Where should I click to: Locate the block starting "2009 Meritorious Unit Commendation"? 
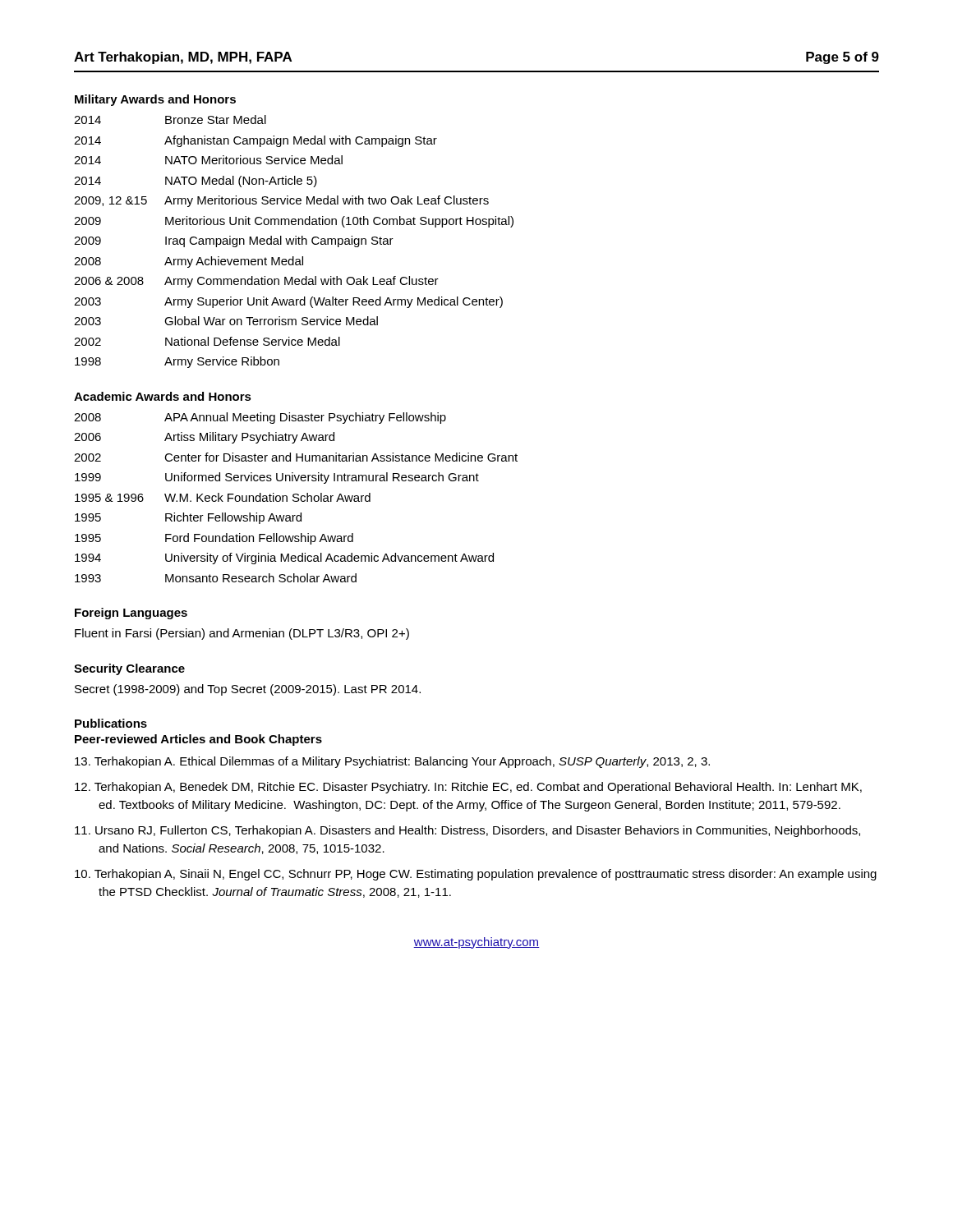(x=476, y=221)
